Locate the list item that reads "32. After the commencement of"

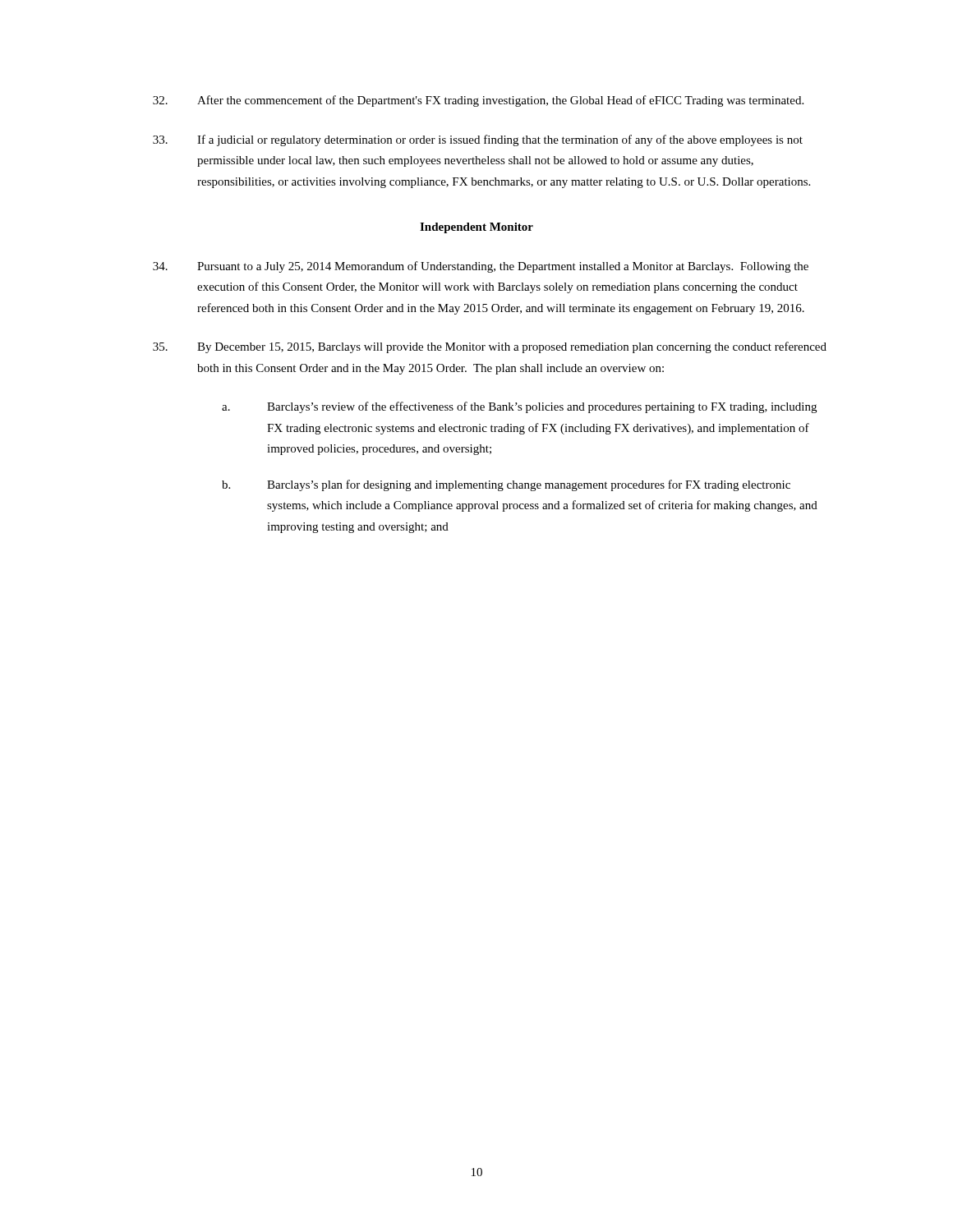476,101
